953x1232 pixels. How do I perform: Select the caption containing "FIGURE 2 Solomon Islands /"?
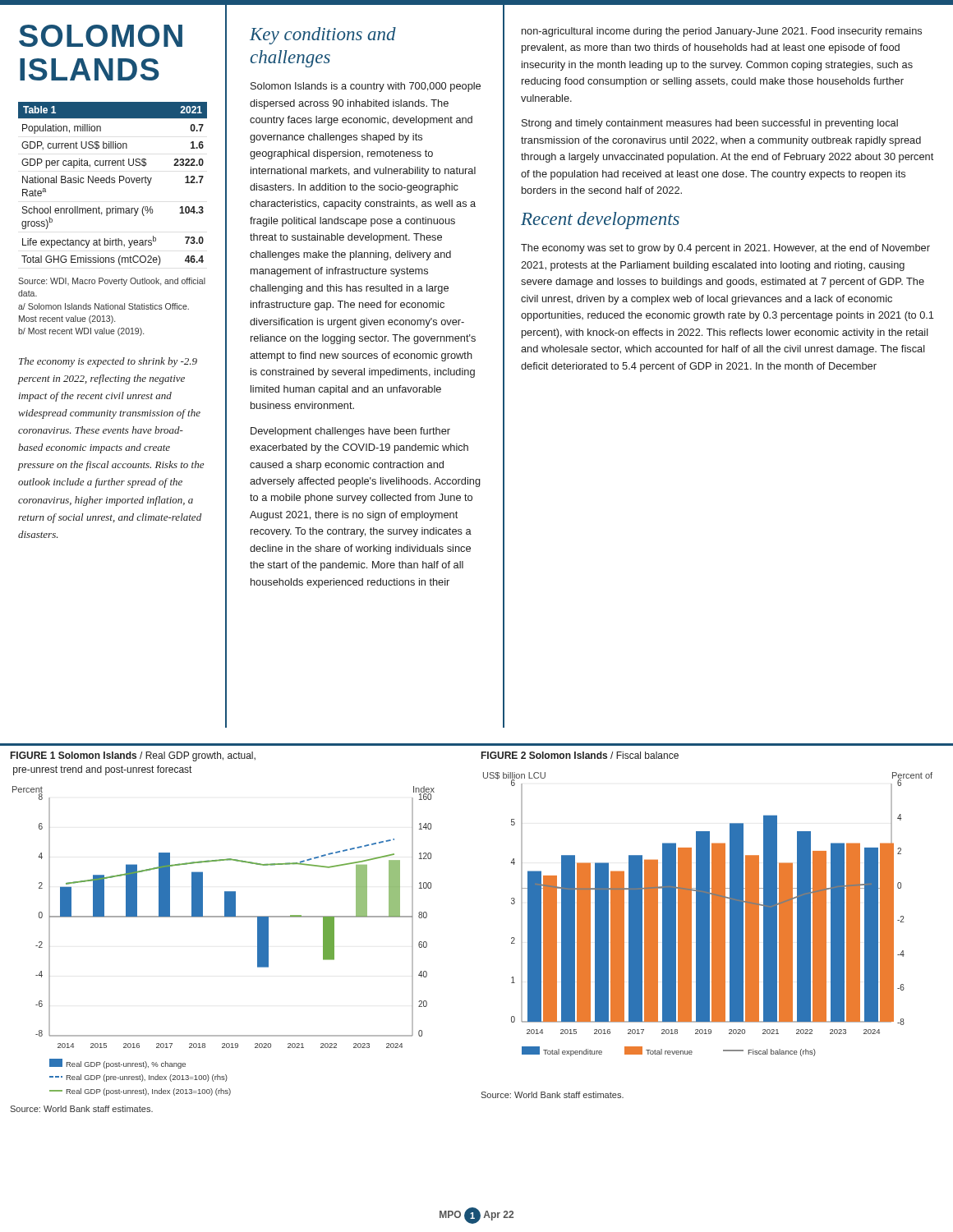click(x=580, y=756)
